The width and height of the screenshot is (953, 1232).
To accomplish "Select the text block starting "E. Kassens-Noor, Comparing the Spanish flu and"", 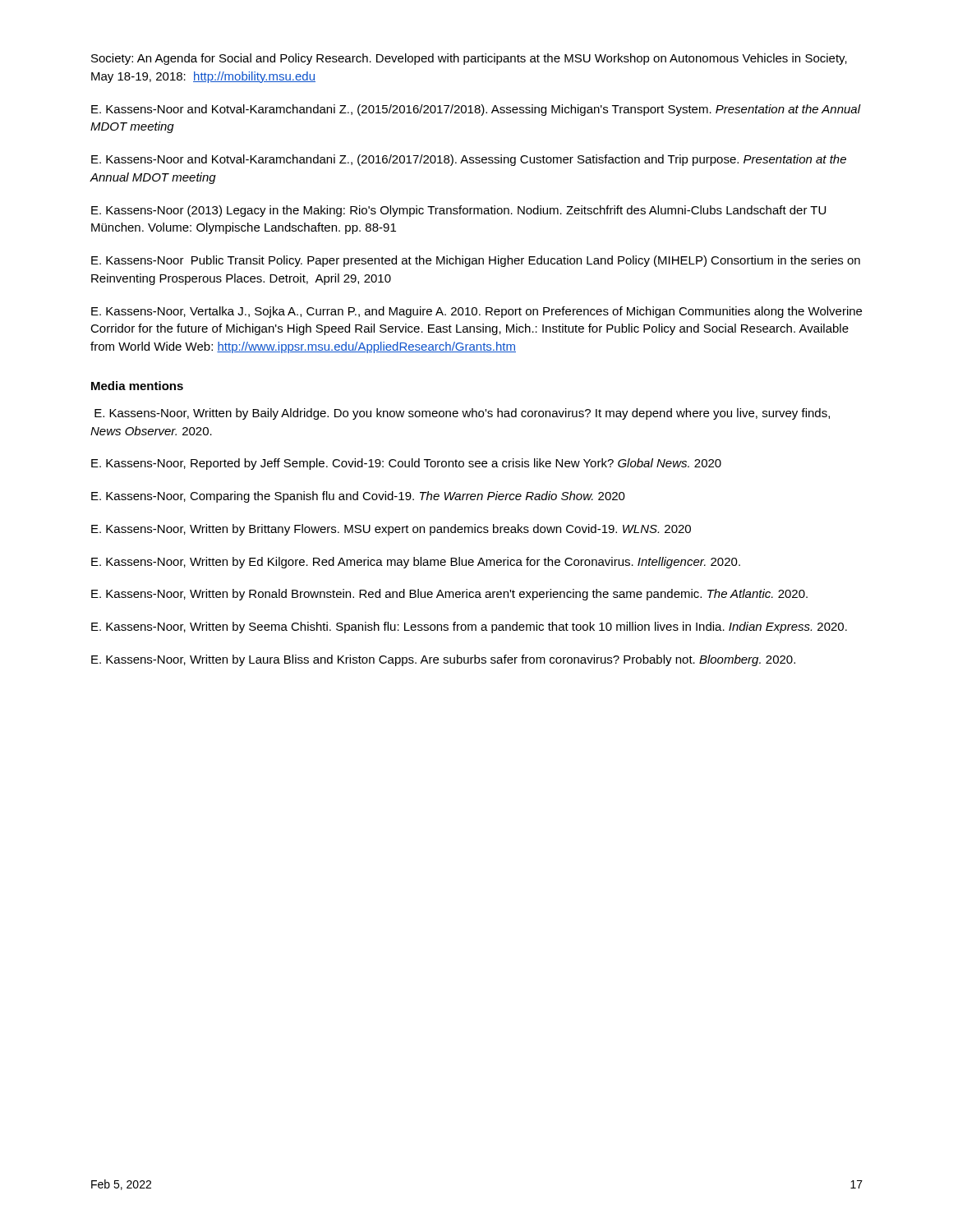I will 358,496.
